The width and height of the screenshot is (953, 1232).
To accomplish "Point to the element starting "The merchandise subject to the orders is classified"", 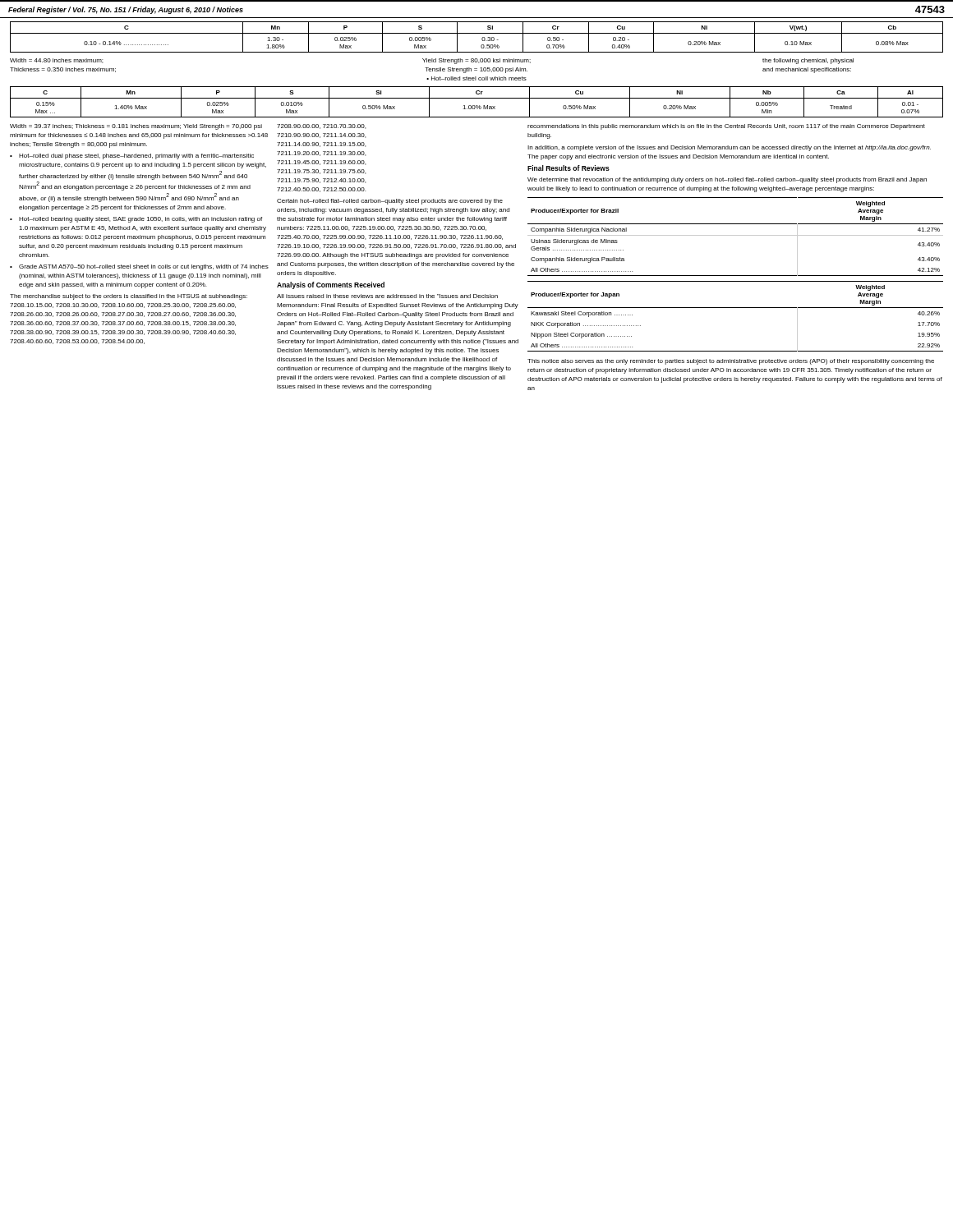I will pos(129,319).
